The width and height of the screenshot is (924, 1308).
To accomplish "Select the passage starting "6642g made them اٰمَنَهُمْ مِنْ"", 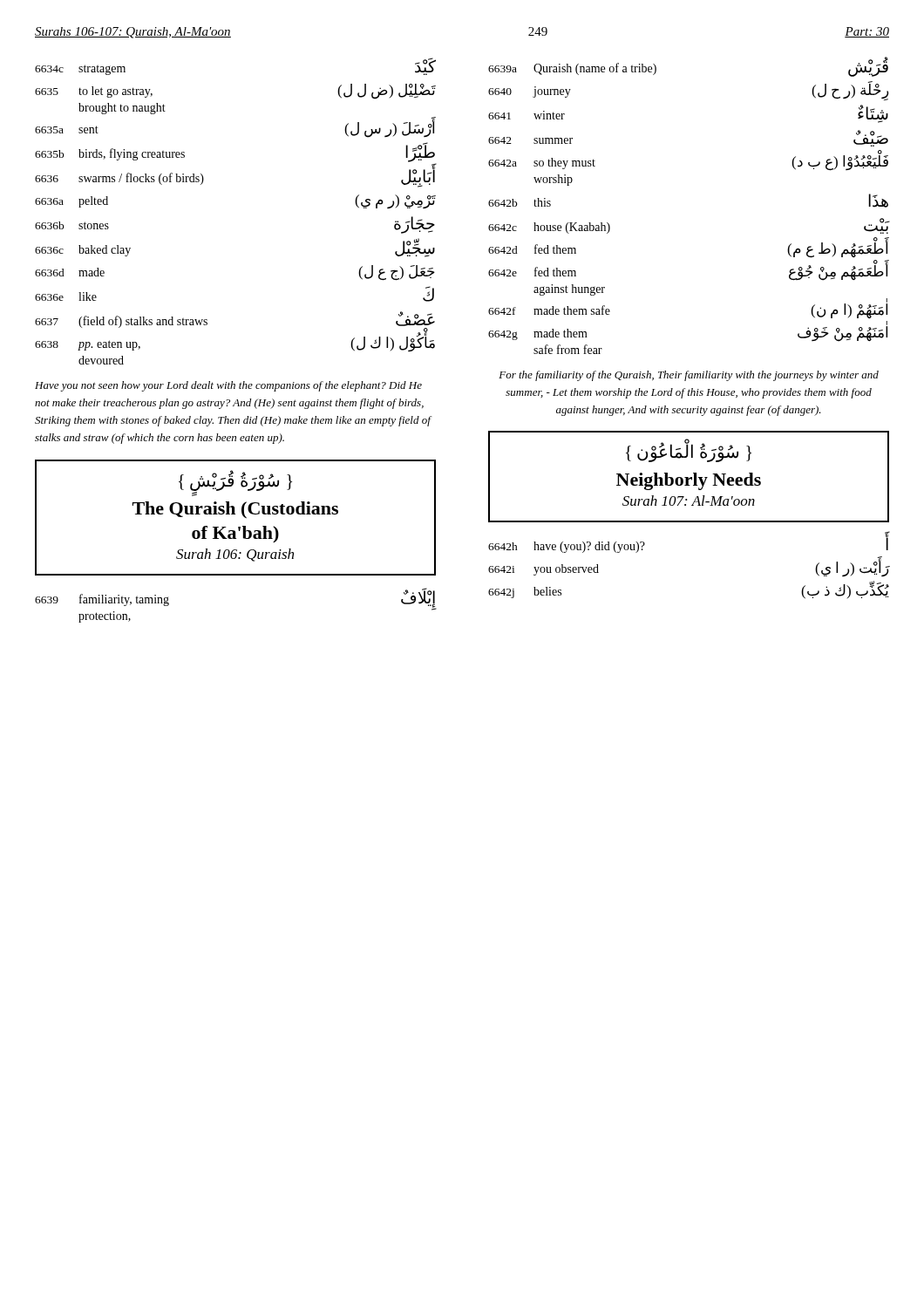I will pos(546,332).
